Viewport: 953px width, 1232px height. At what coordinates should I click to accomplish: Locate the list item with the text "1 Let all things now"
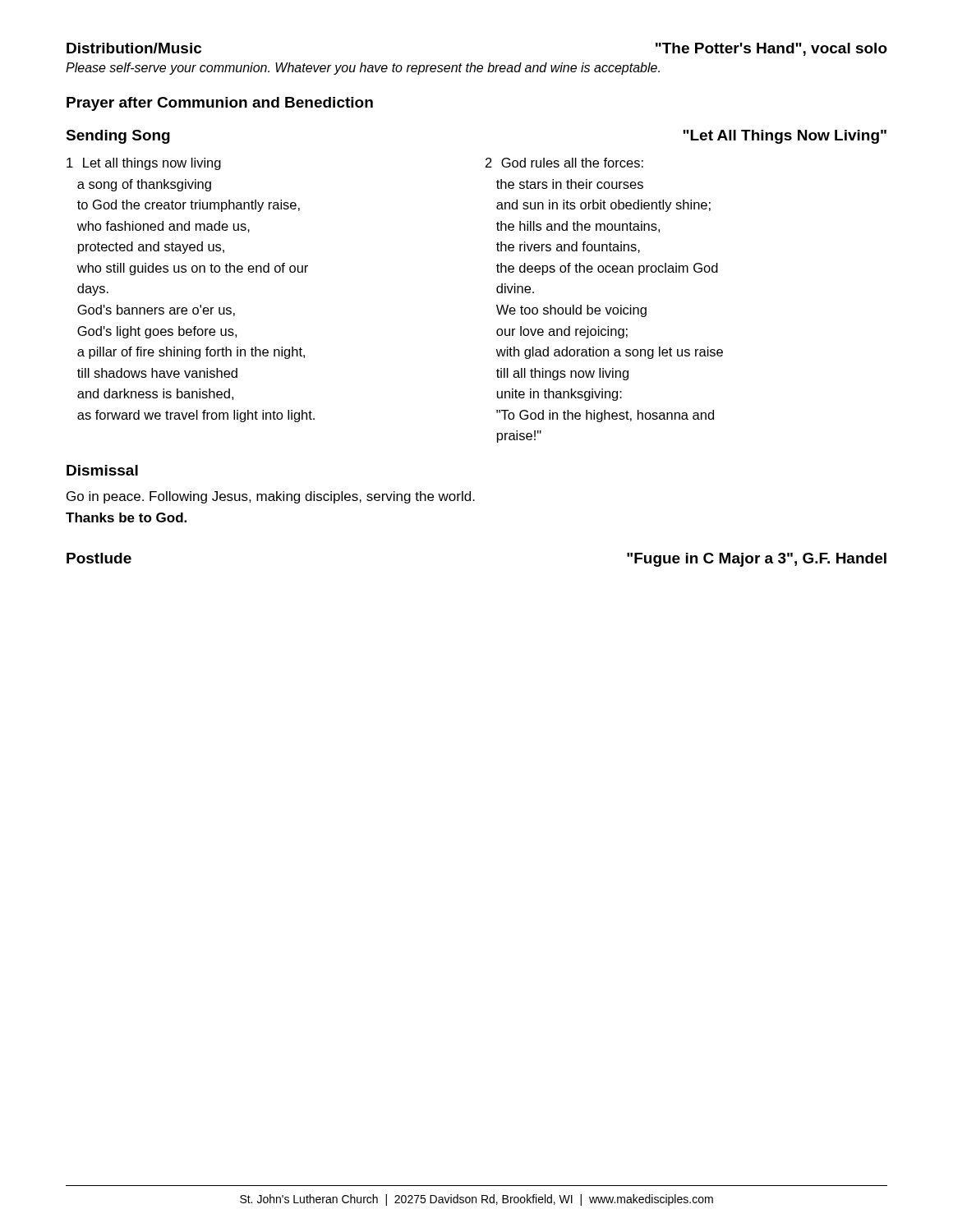[x=144, y=164]
